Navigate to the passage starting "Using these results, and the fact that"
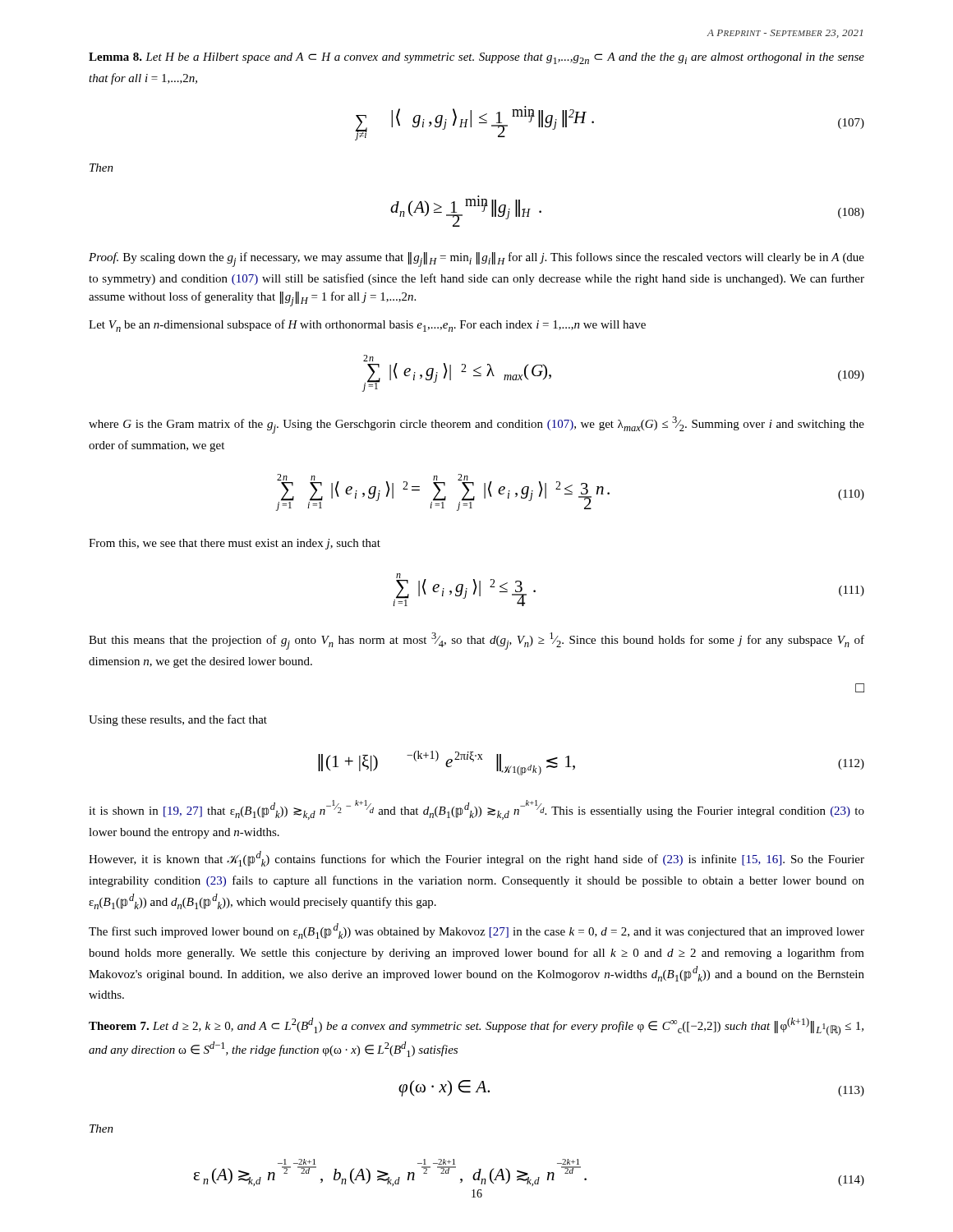Viewport: 953px width, 1232px height. tap(178, 719)
